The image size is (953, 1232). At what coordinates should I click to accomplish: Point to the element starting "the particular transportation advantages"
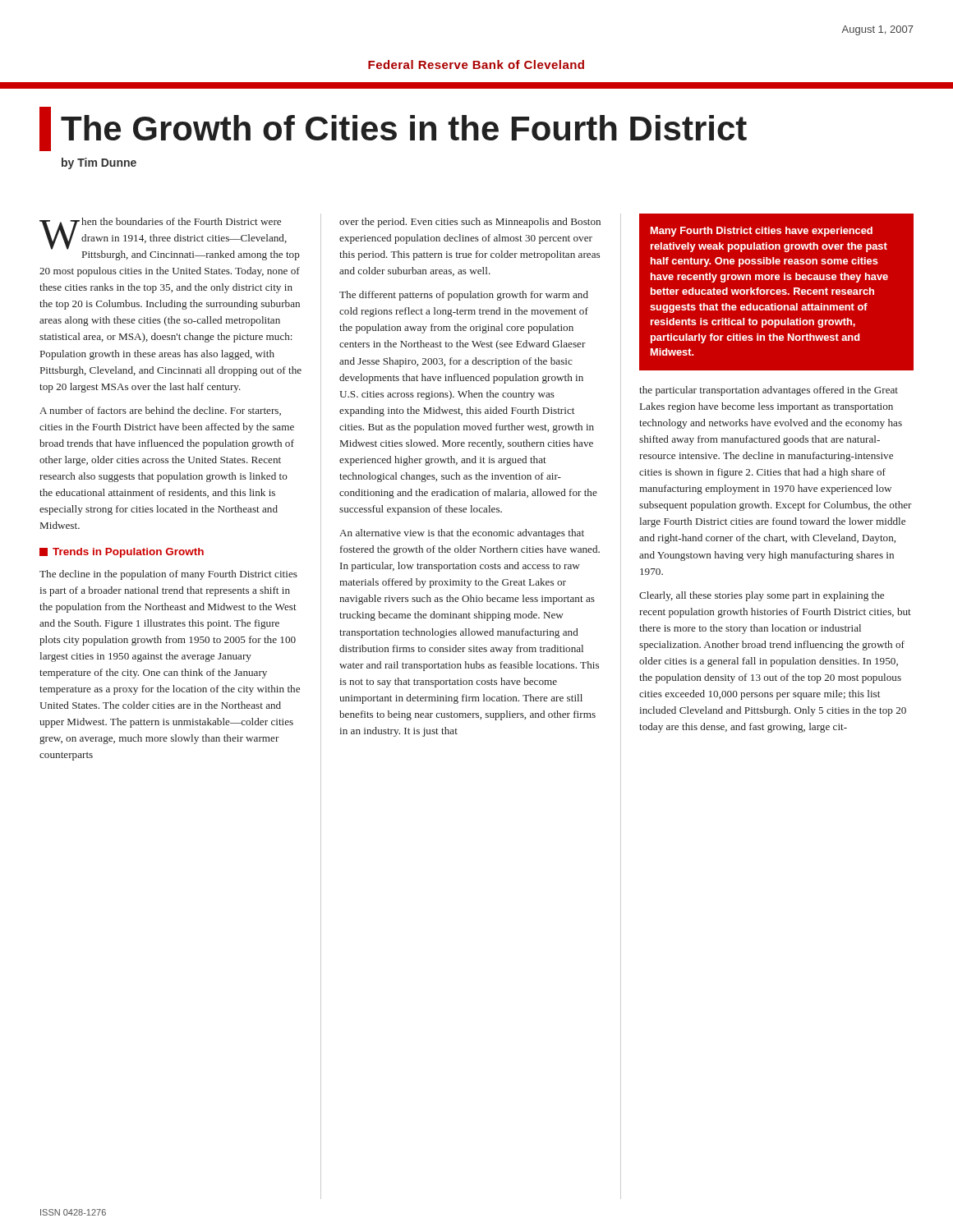coord(776,559)
